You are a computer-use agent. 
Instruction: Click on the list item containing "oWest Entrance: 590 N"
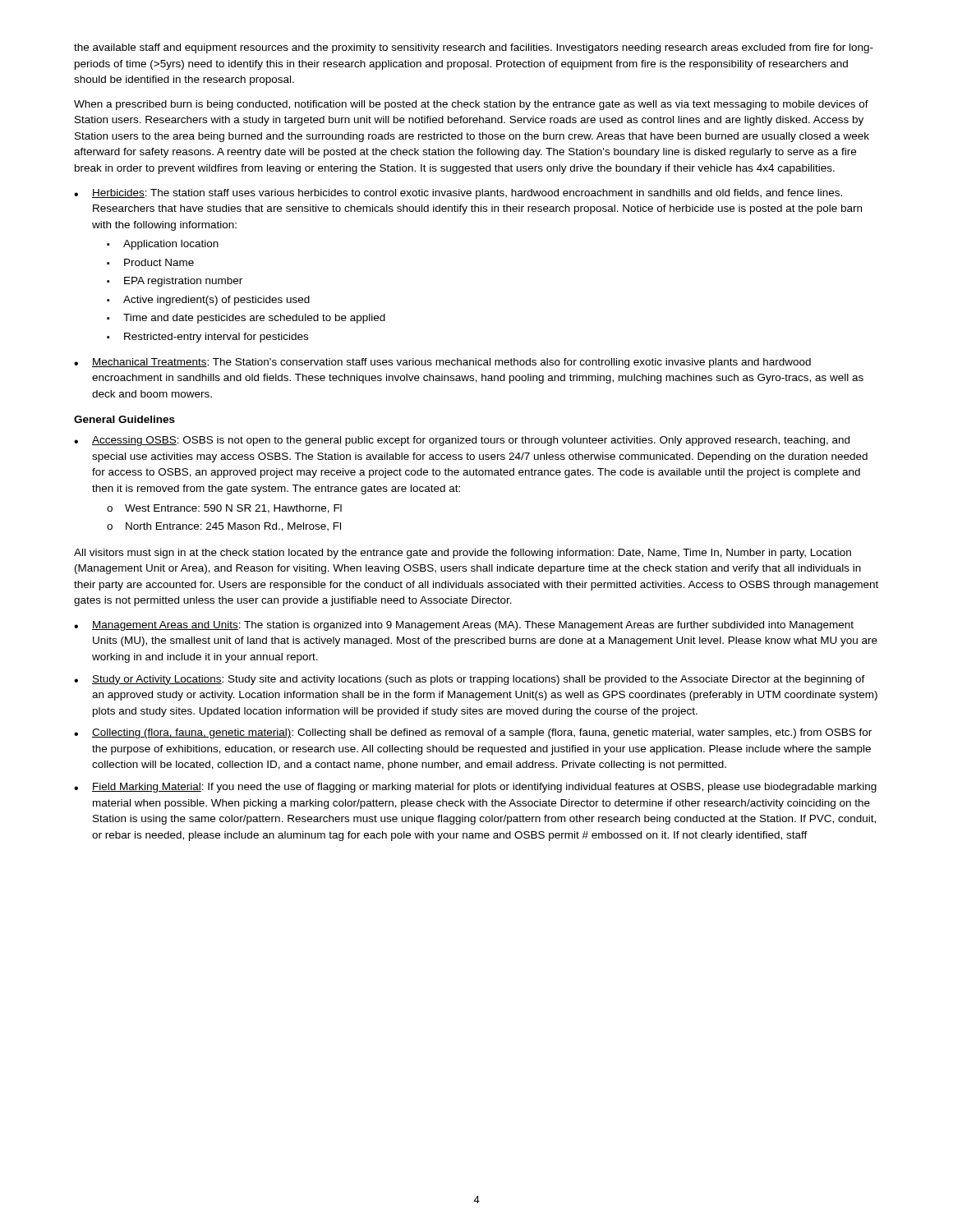pyautogui.click(x=225, y=508)
